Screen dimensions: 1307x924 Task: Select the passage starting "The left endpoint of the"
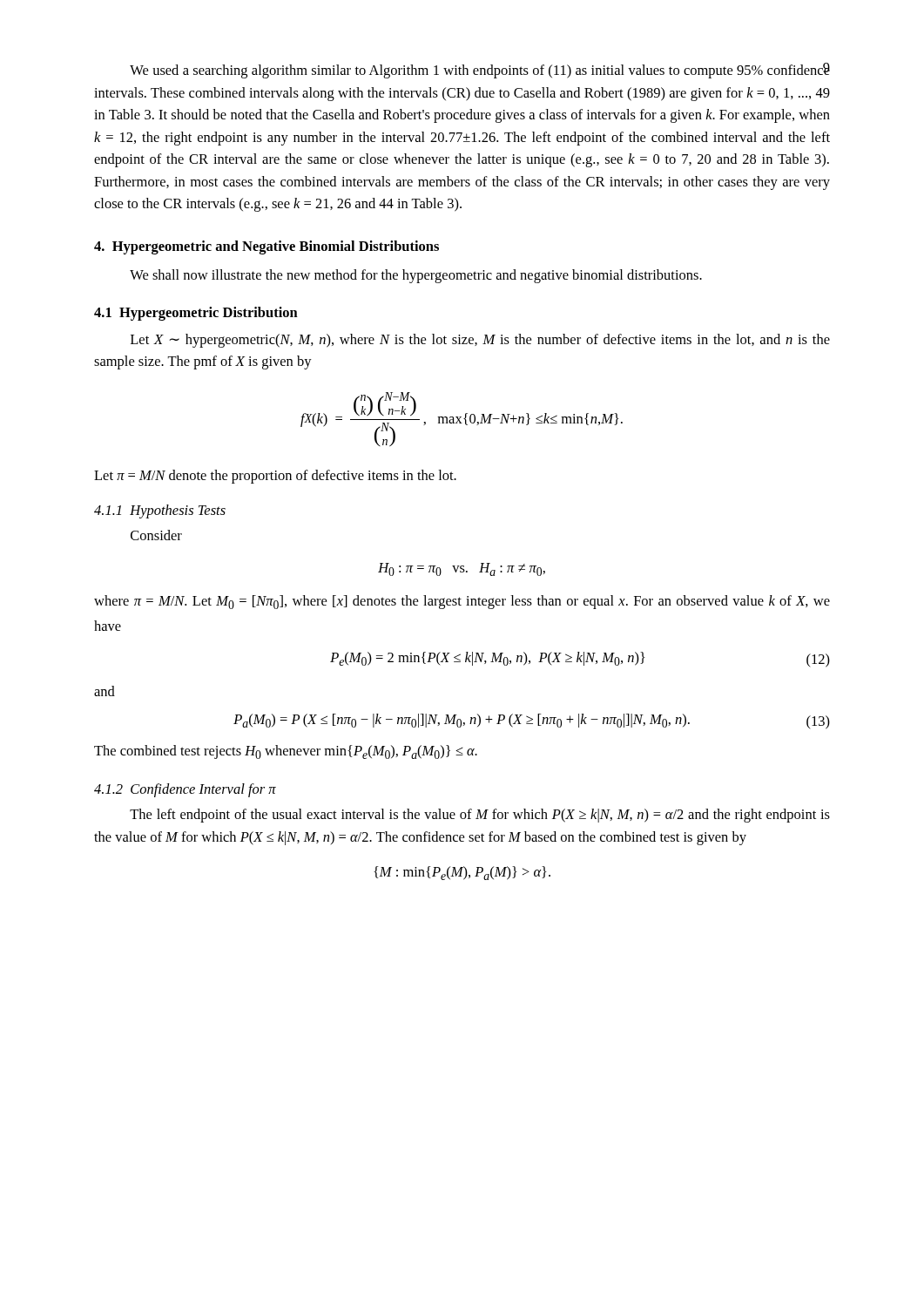(462, 826)
